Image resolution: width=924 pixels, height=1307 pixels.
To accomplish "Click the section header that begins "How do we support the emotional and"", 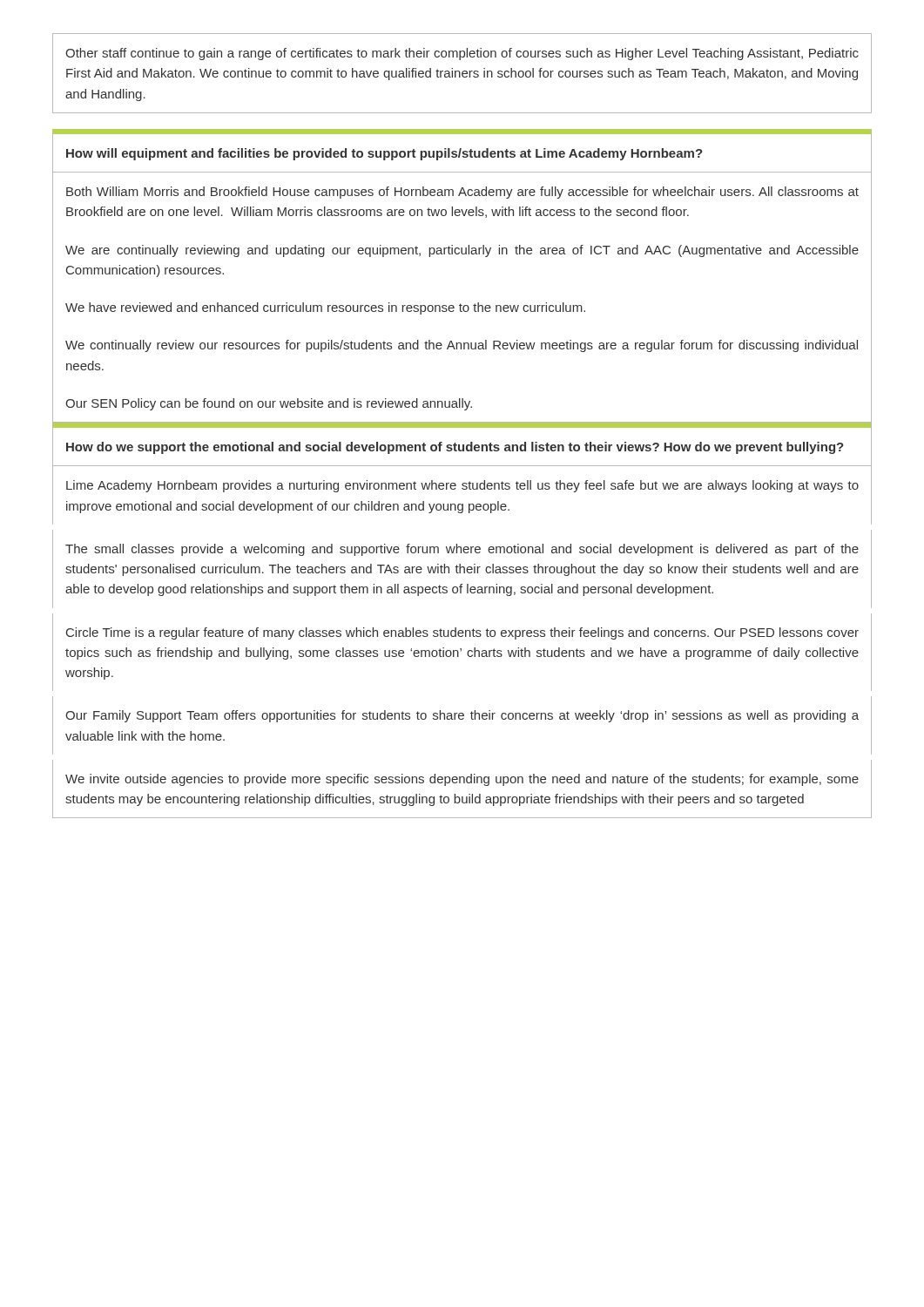I will point(455,447).
